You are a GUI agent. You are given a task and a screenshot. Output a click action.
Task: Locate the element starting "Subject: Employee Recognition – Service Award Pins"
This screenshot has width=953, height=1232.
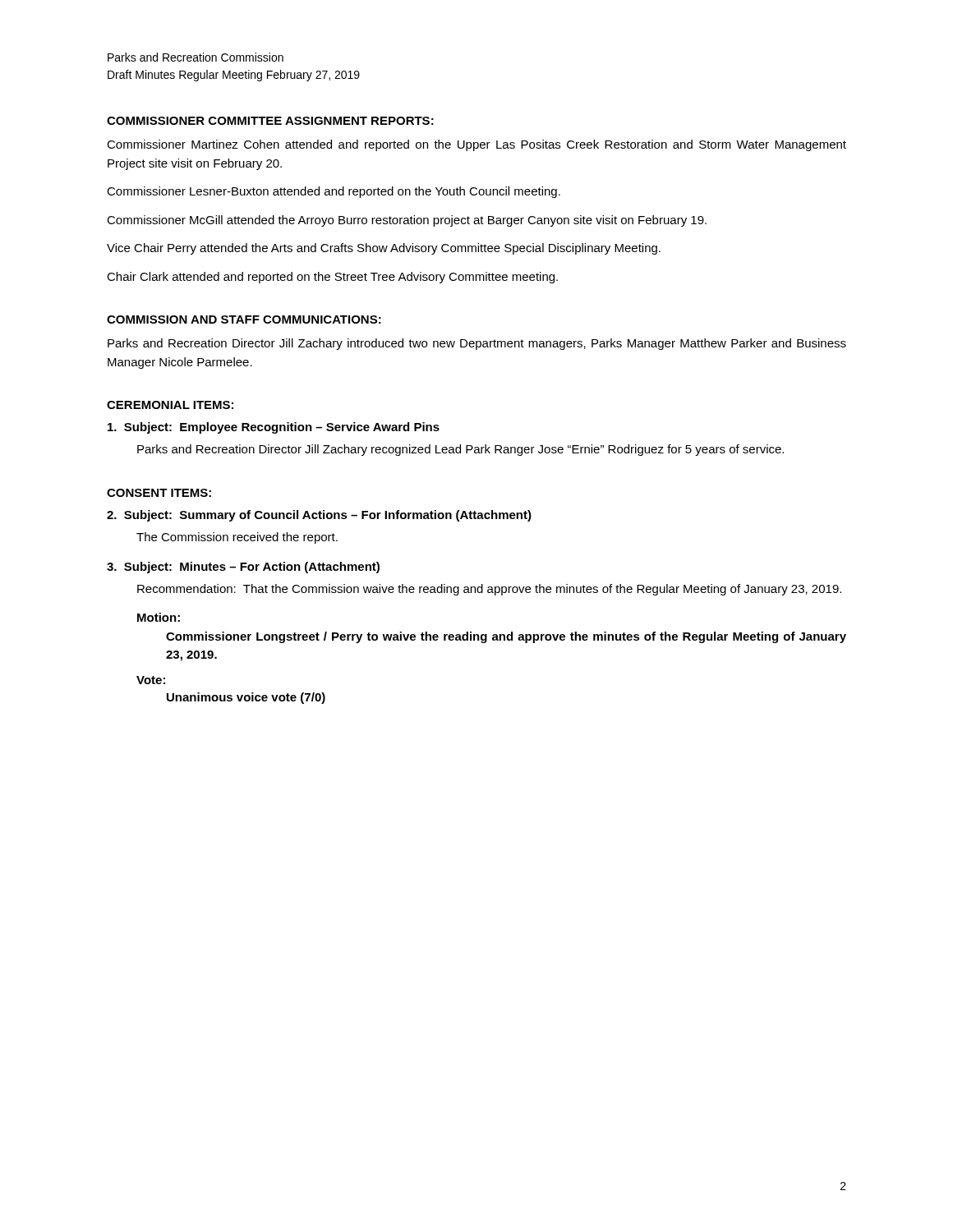pyautogui.click(x=273, y=427)
